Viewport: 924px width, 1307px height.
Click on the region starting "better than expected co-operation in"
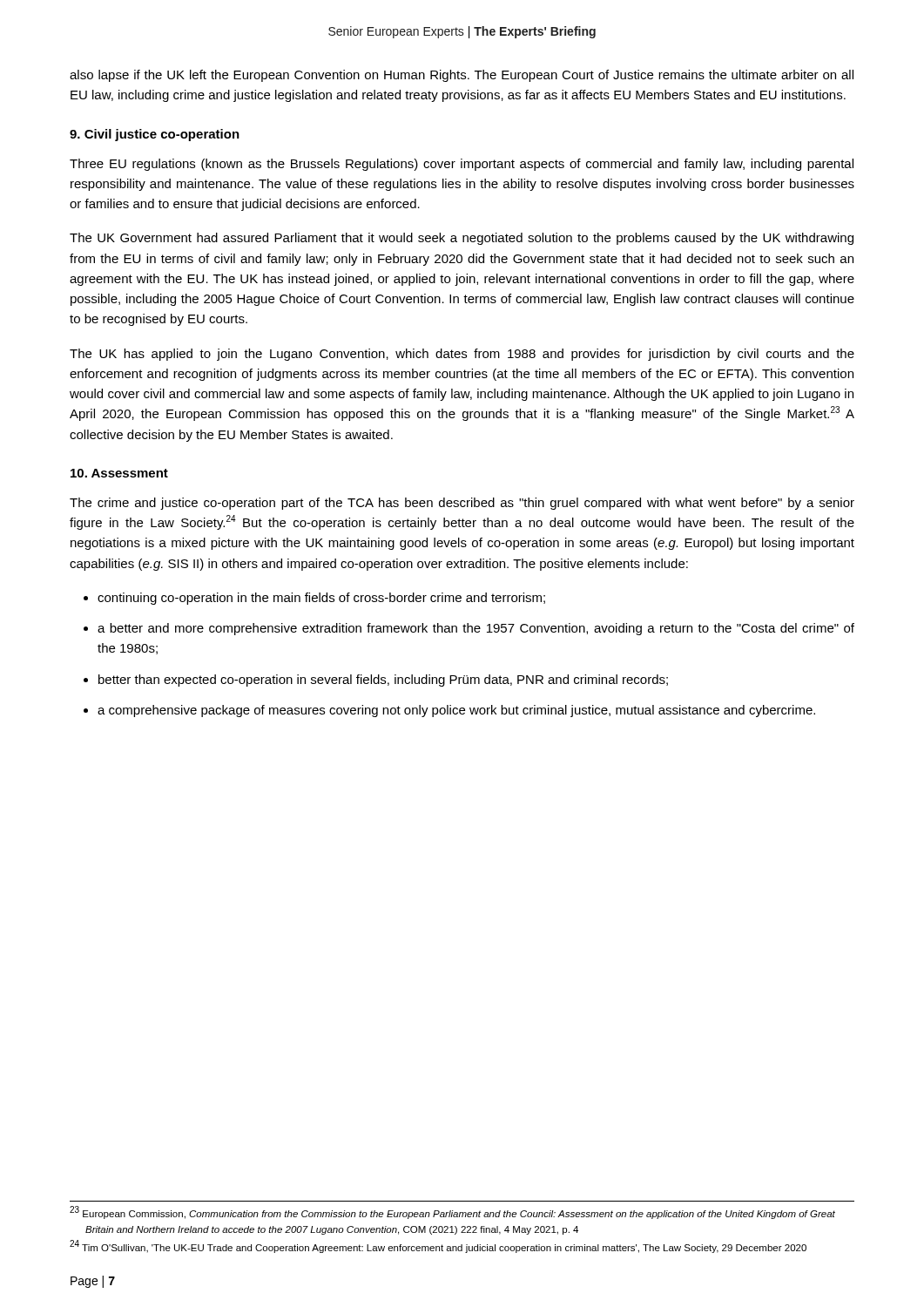coord(383,679)
